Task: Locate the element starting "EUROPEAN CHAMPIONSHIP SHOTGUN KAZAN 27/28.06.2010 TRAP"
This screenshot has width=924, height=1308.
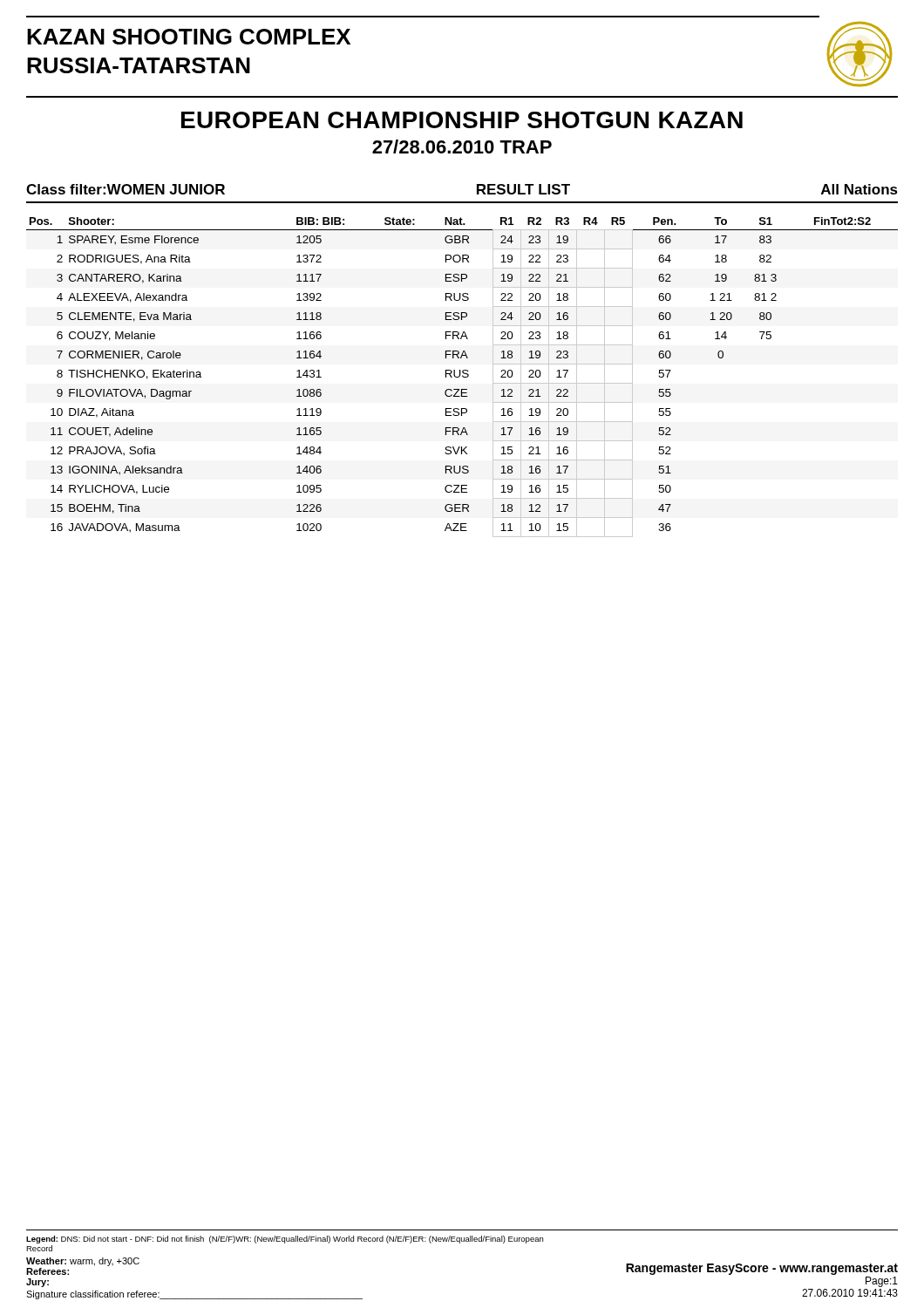Action: [x=462, y=133]
